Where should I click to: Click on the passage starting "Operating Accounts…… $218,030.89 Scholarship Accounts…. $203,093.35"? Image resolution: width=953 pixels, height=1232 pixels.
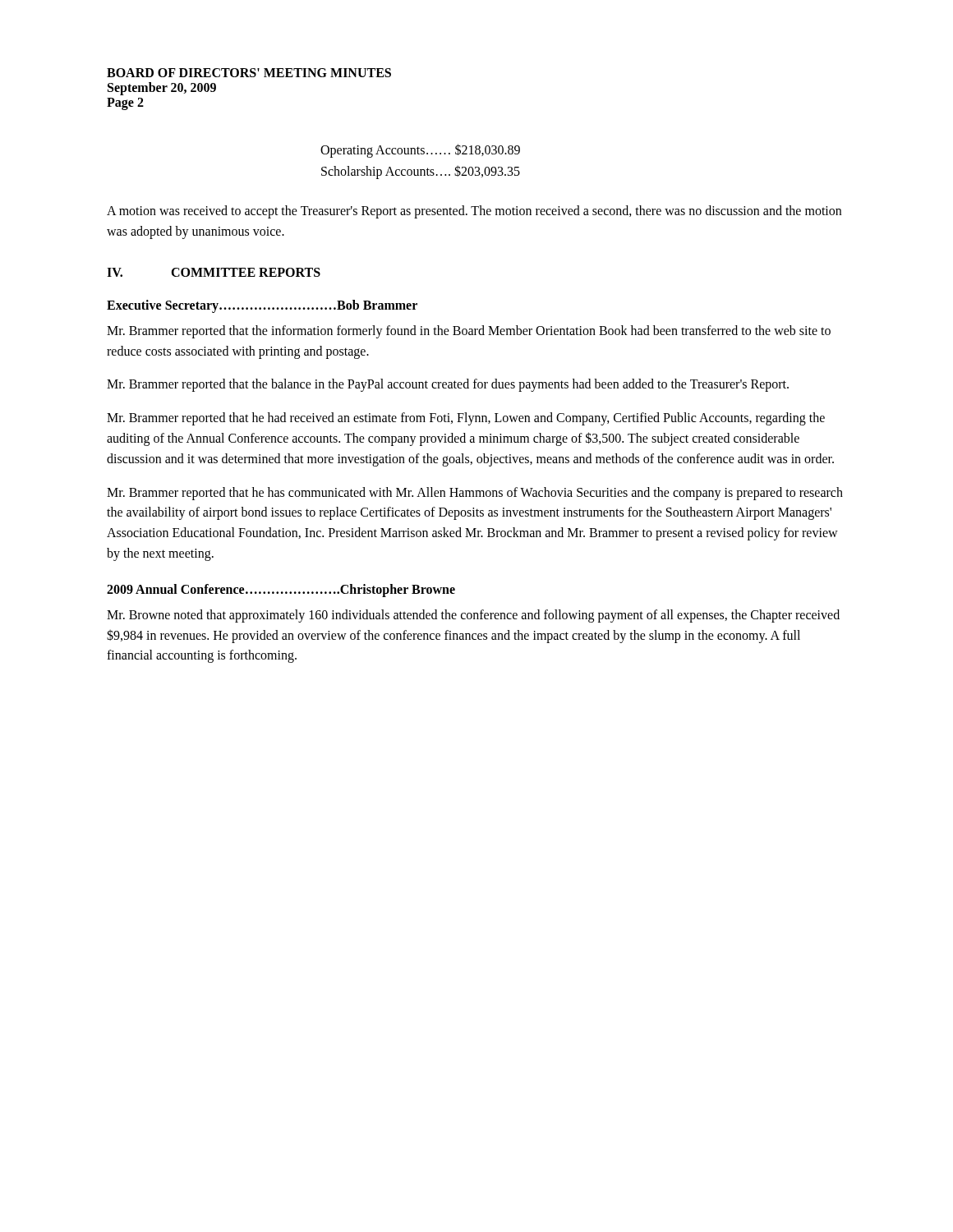pyautogui.click(x=420, y=160)
